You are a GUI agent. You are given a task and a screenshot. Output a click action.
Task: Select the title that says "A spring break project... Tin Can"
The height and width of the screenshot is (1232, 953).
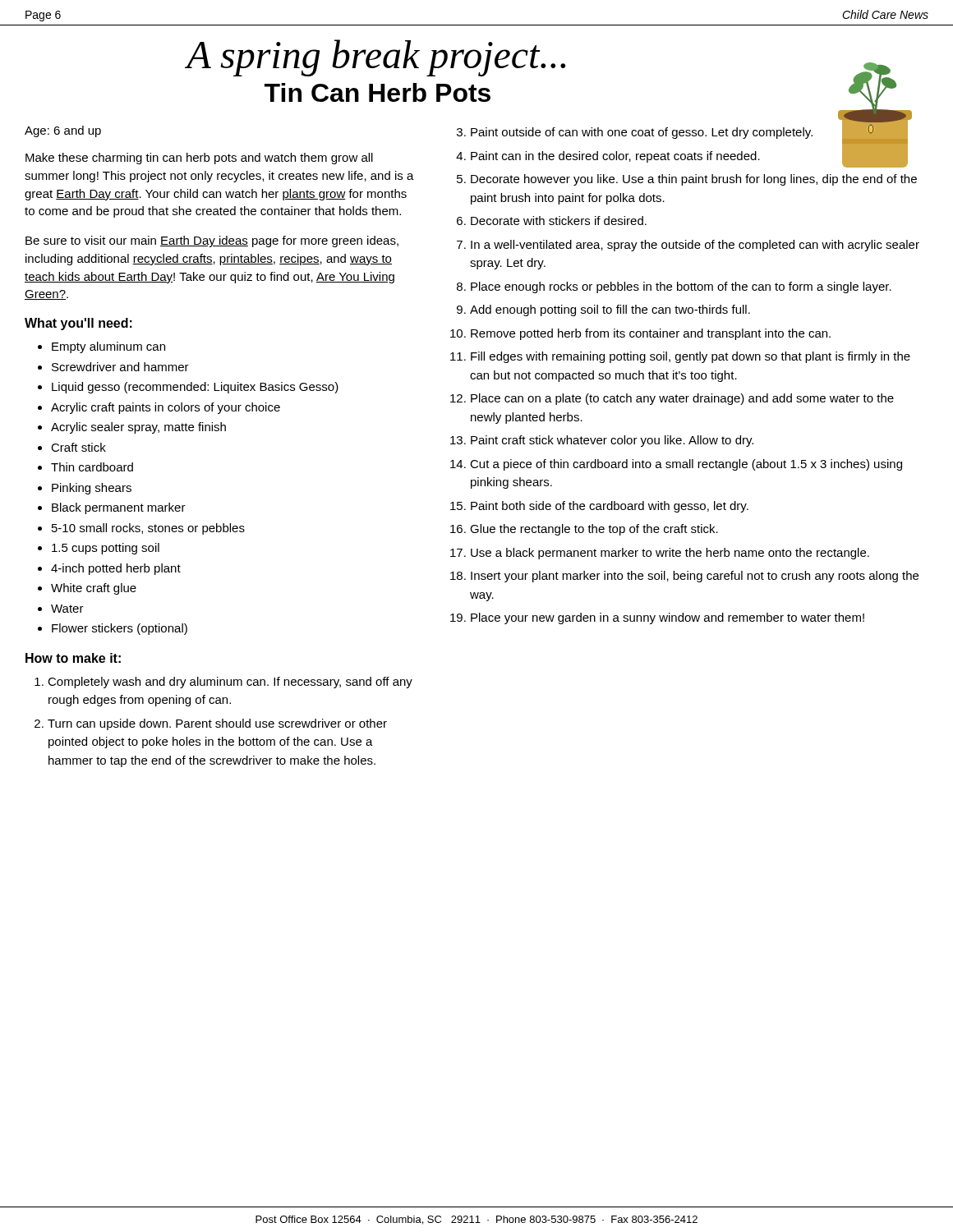coord(378,71)
